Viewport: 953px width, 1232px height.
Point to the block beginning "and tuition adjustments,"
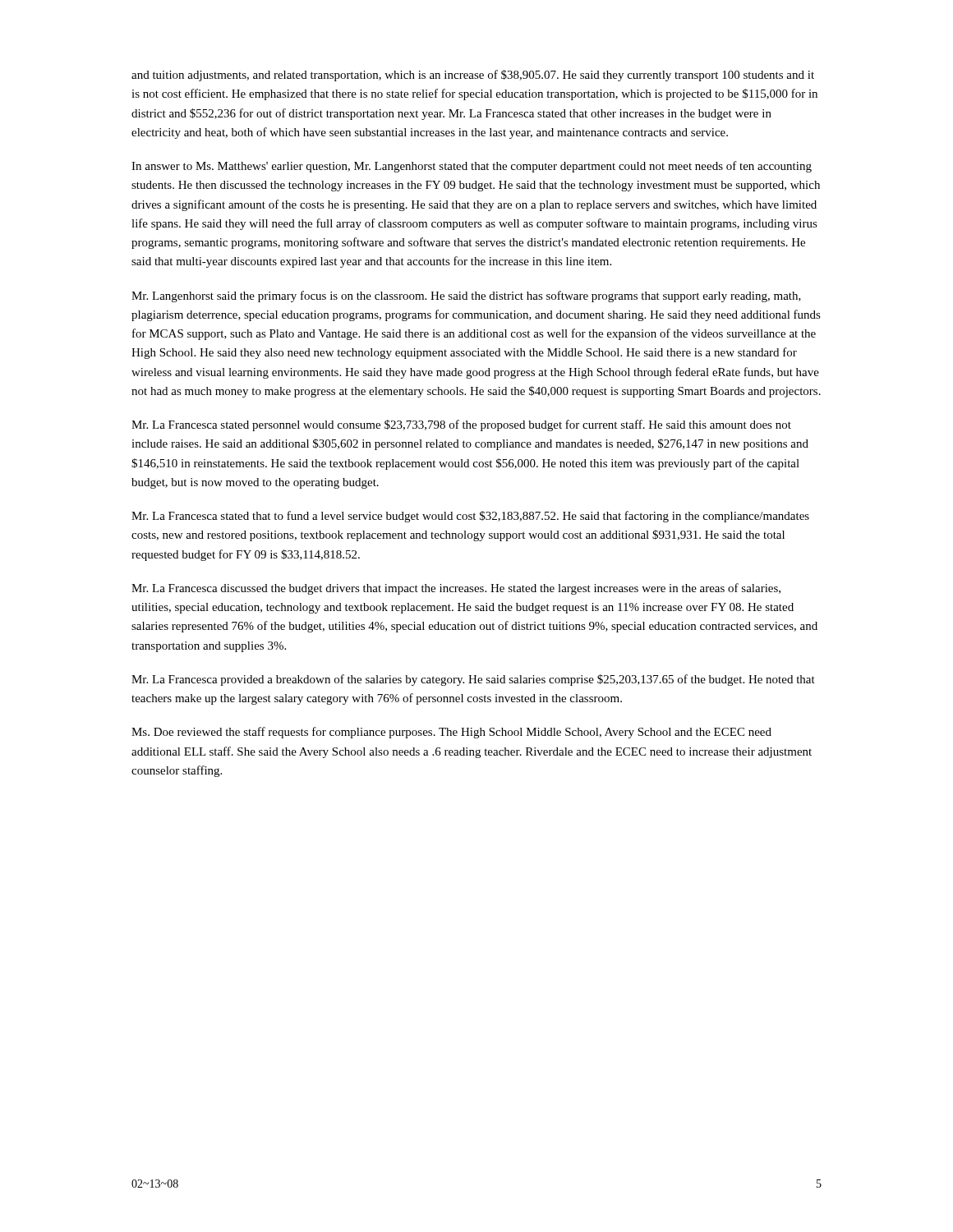[475, 103]
